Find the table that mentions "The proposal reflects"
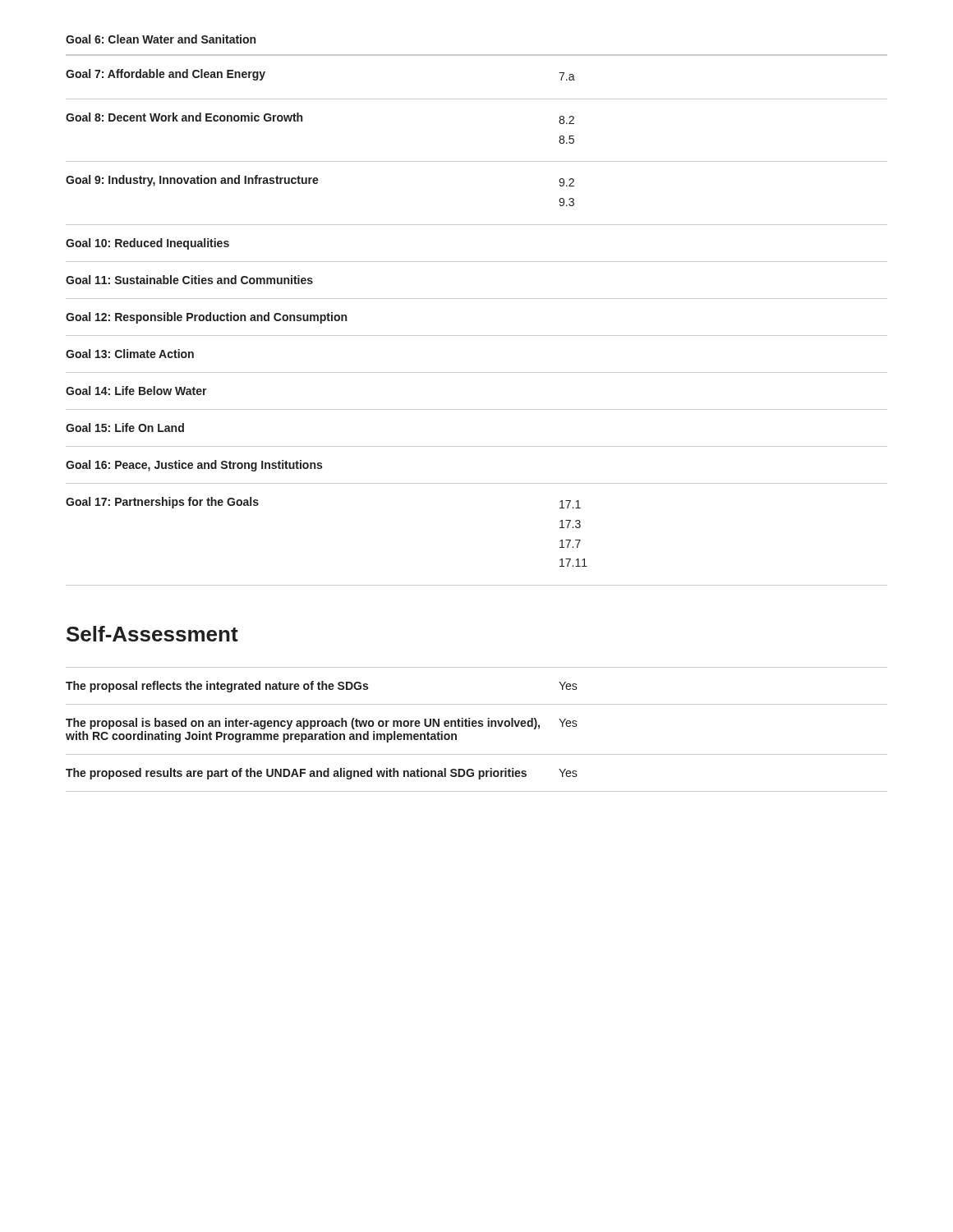This screenshot has height=1232, width=953. coord(476,729)
